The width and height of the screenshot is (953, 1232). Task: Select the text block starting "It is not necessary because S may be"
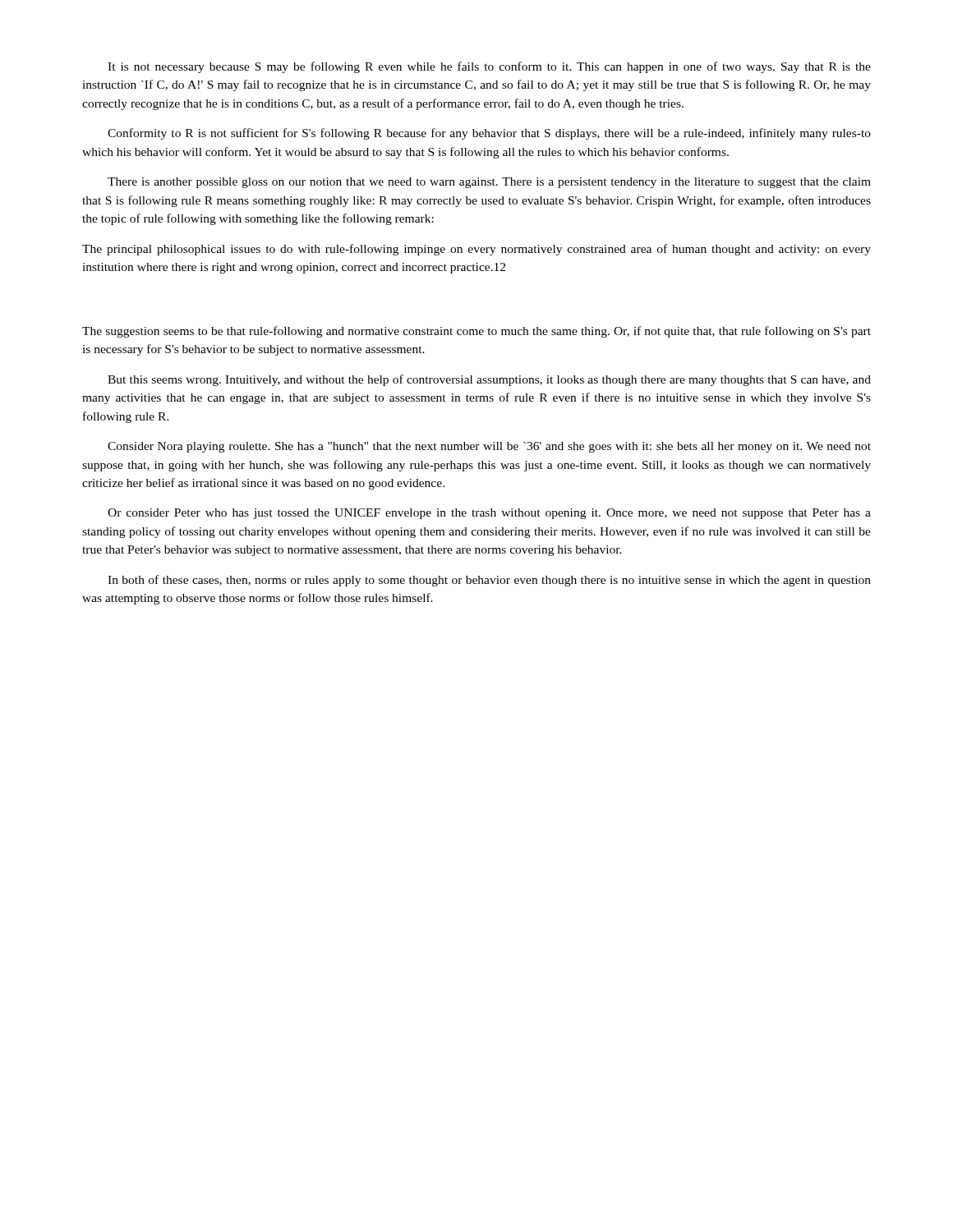[476, 85]
